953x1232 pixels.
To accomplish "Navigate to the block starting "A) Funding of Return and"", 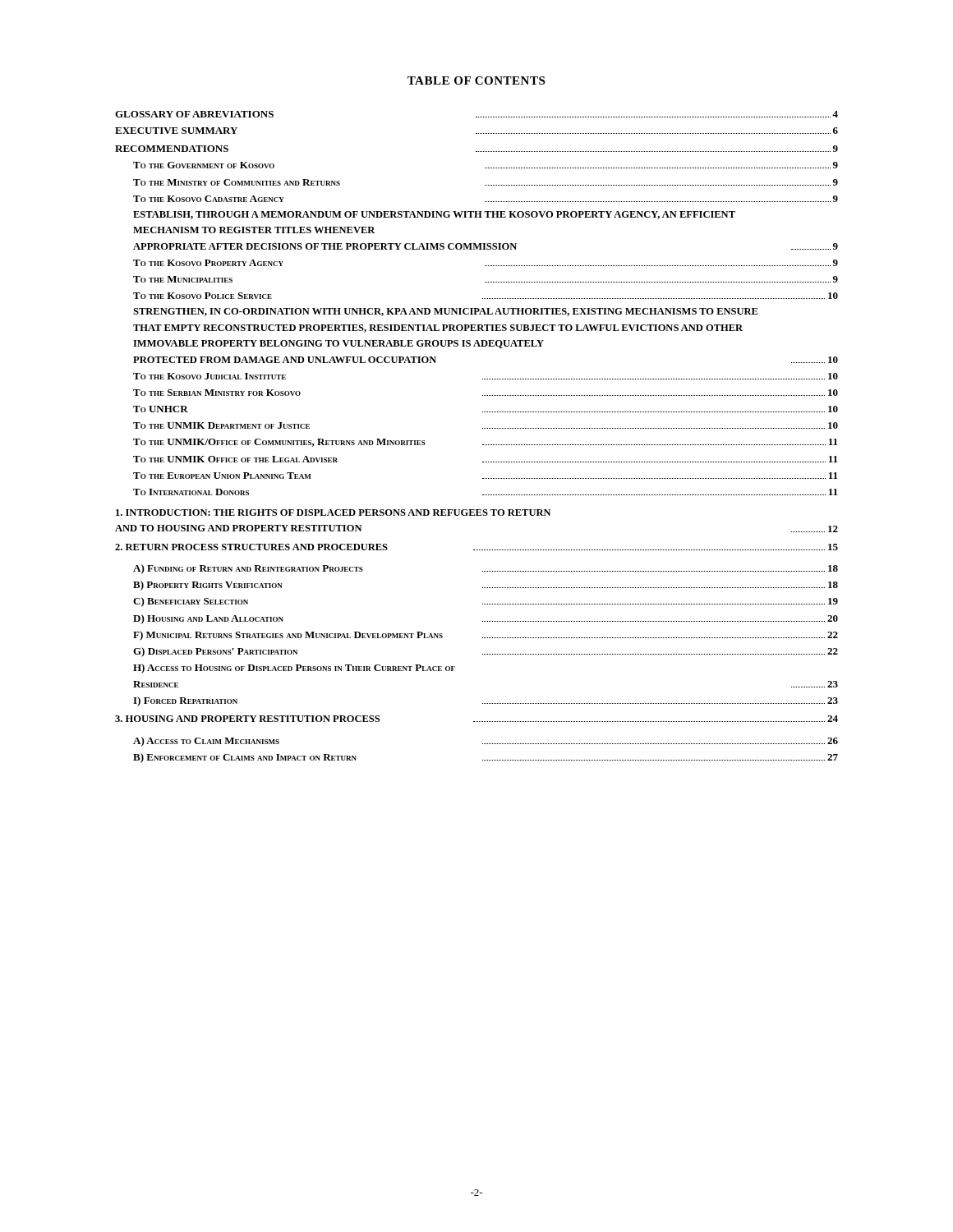I will pos(486,569).
